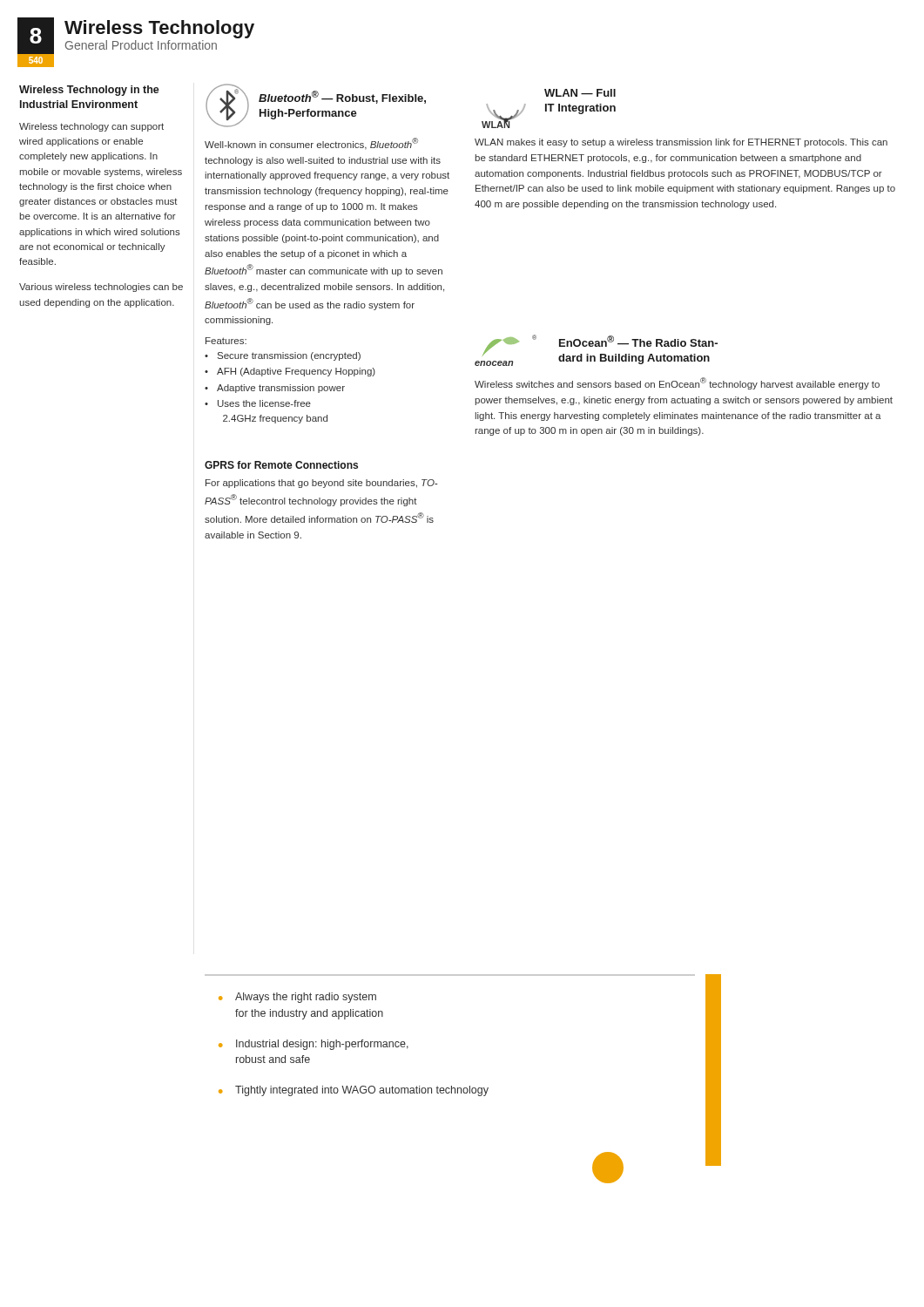Viewport: 924px width, 1307px height.
Task: Navigate to the passage starting "AFH (Adaptive Frequency Hopping)"
Action: coord(296,372)
